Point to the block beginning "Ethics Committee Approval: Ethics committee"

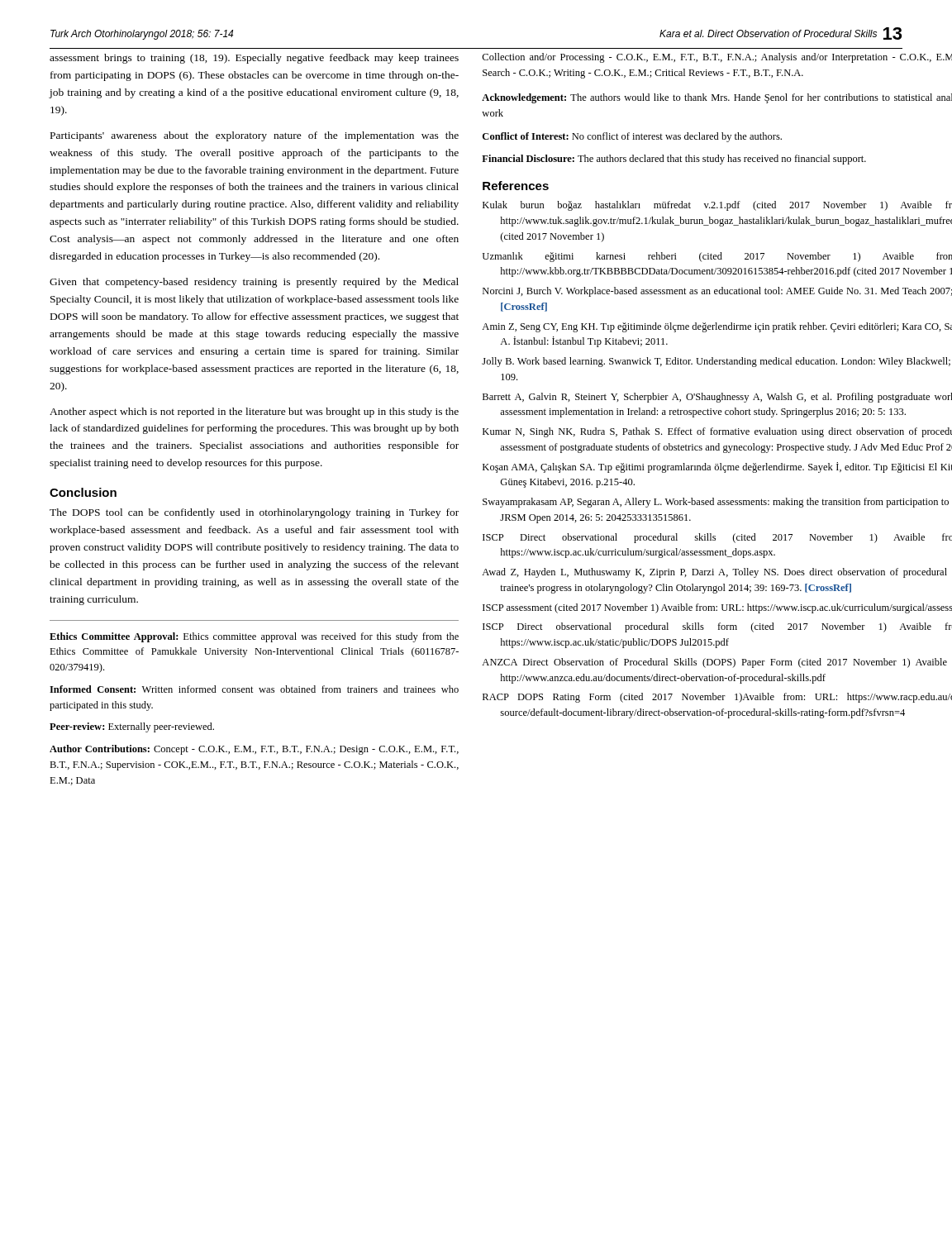click(254, 652)
